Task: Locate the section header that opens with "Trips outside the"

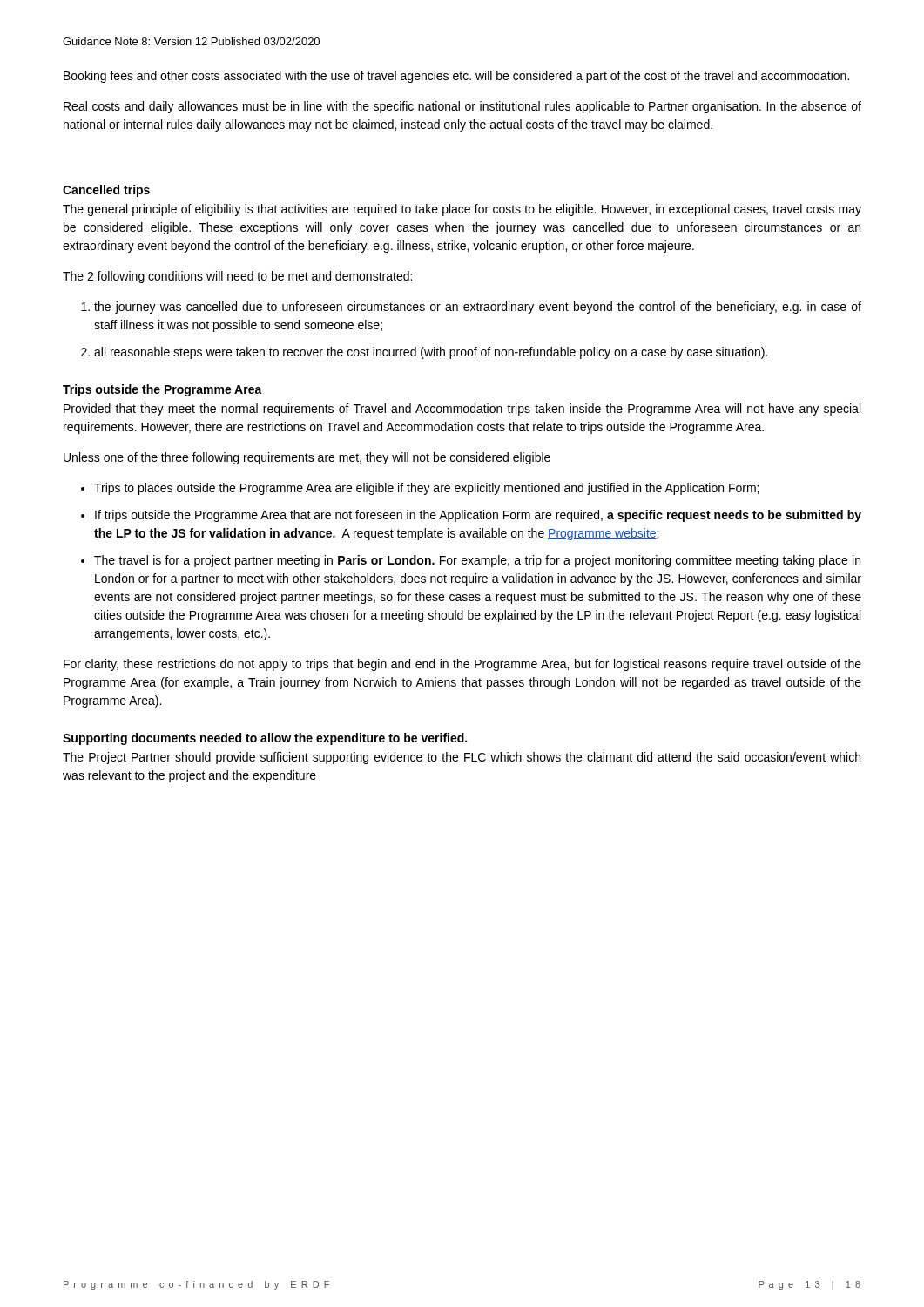Action: click(162, 389)
